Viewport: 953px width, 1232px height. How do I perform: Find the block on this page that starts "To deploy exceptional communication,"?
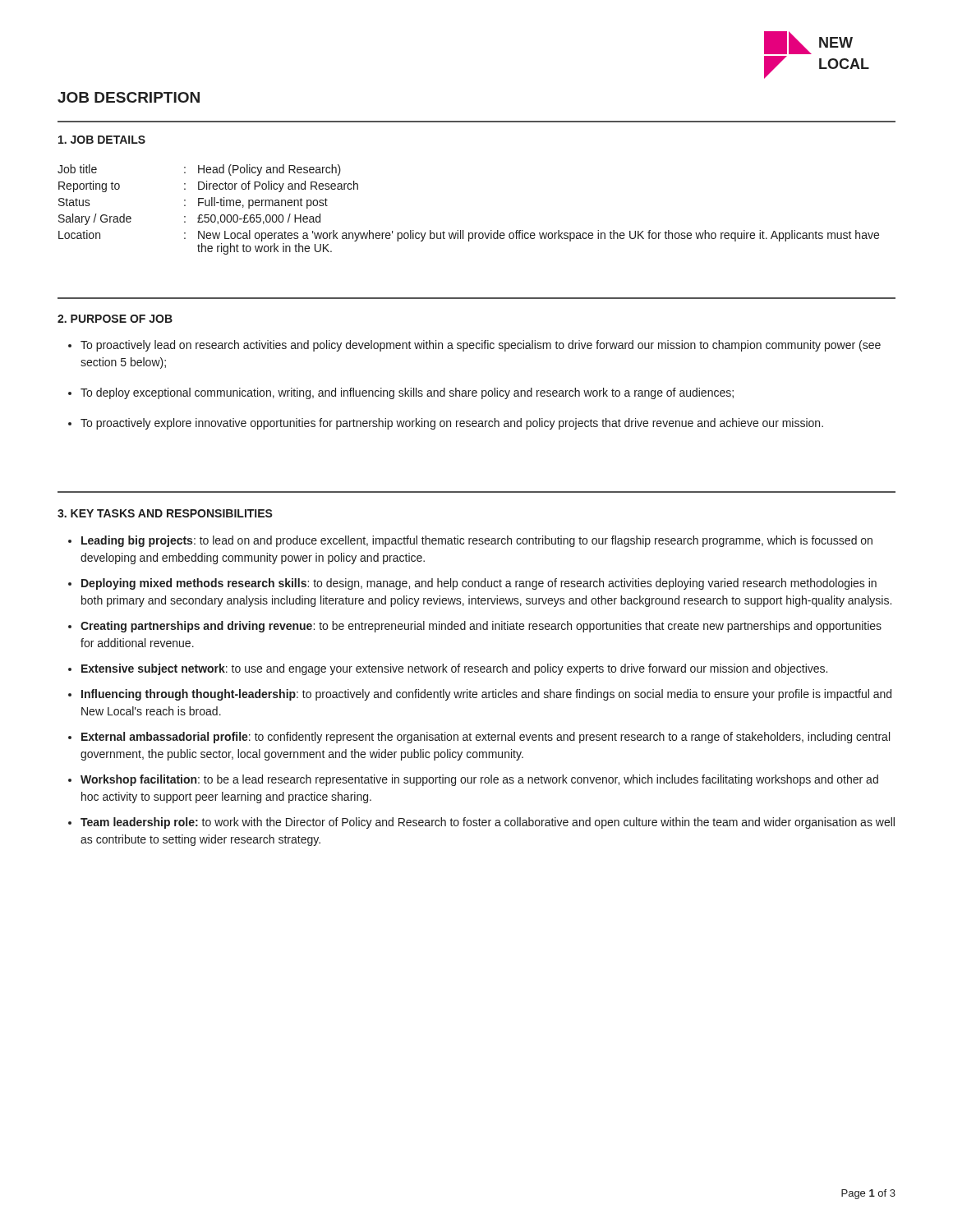click(408, 393)
